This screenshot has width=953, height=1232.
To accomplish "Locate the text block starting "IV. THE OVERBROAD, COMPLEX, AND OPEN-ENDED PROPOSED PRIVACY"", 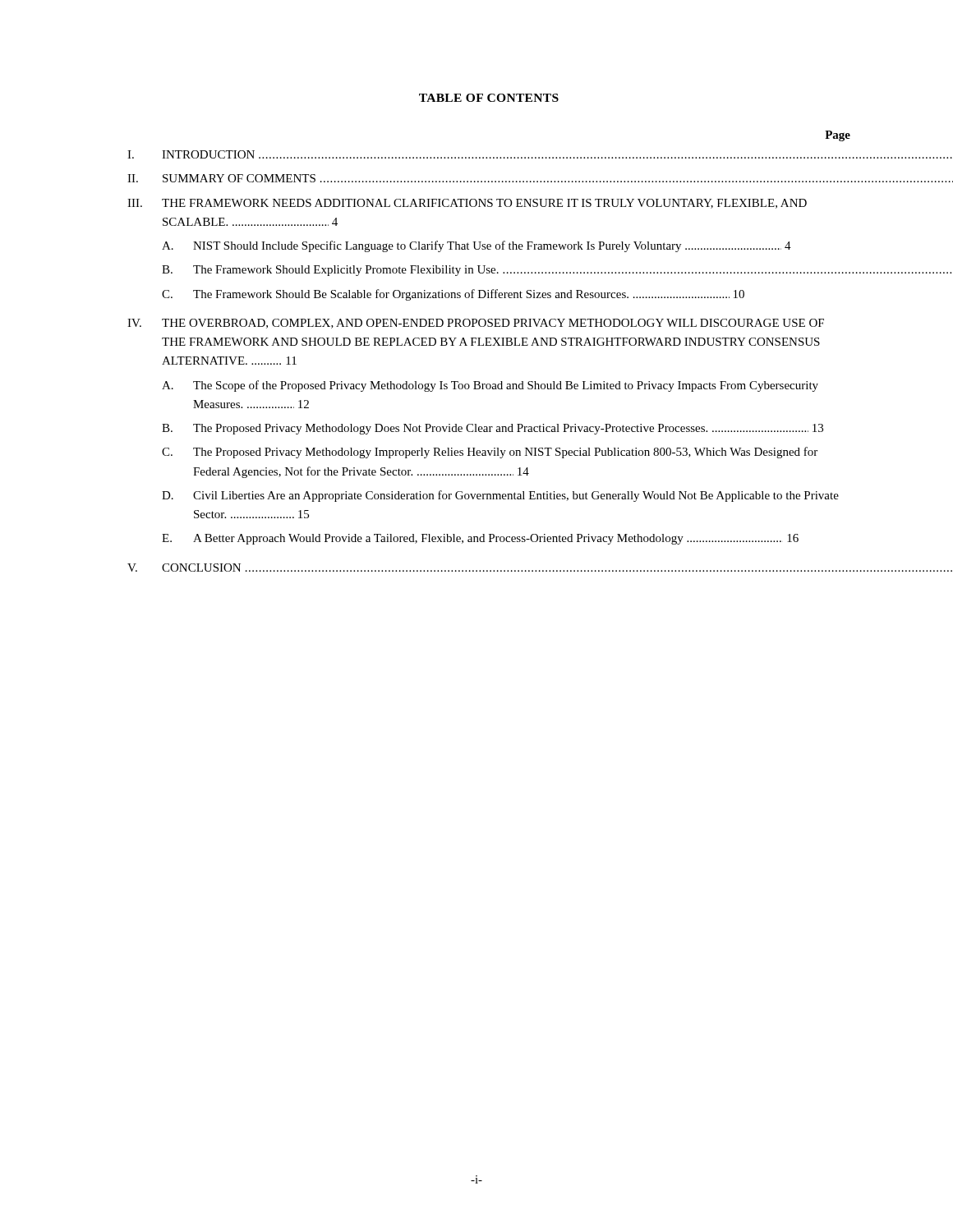I will click(489, 342).
